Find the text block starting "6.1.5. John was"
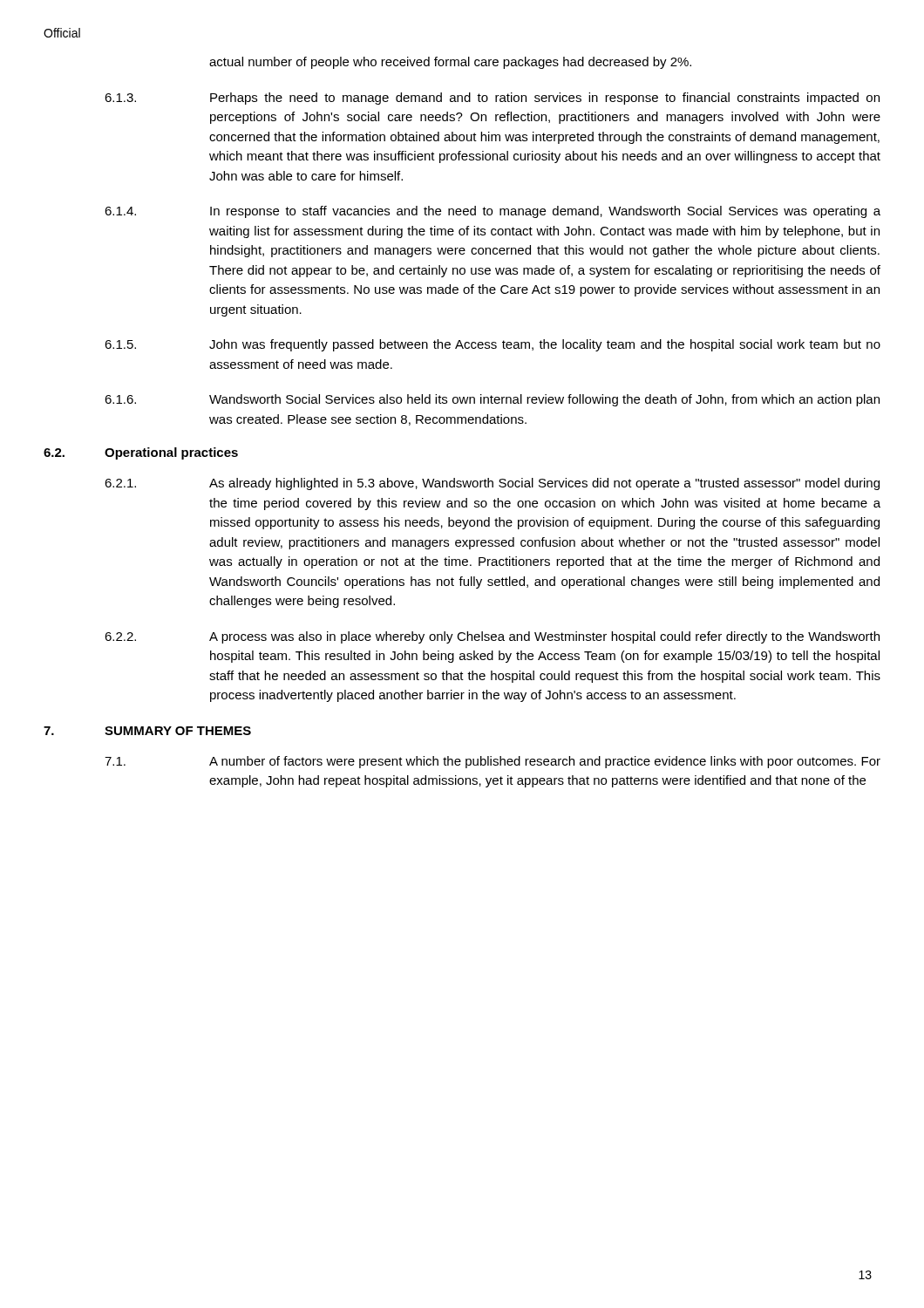This screenshot has width=924, height=1308. click(462, 354)
